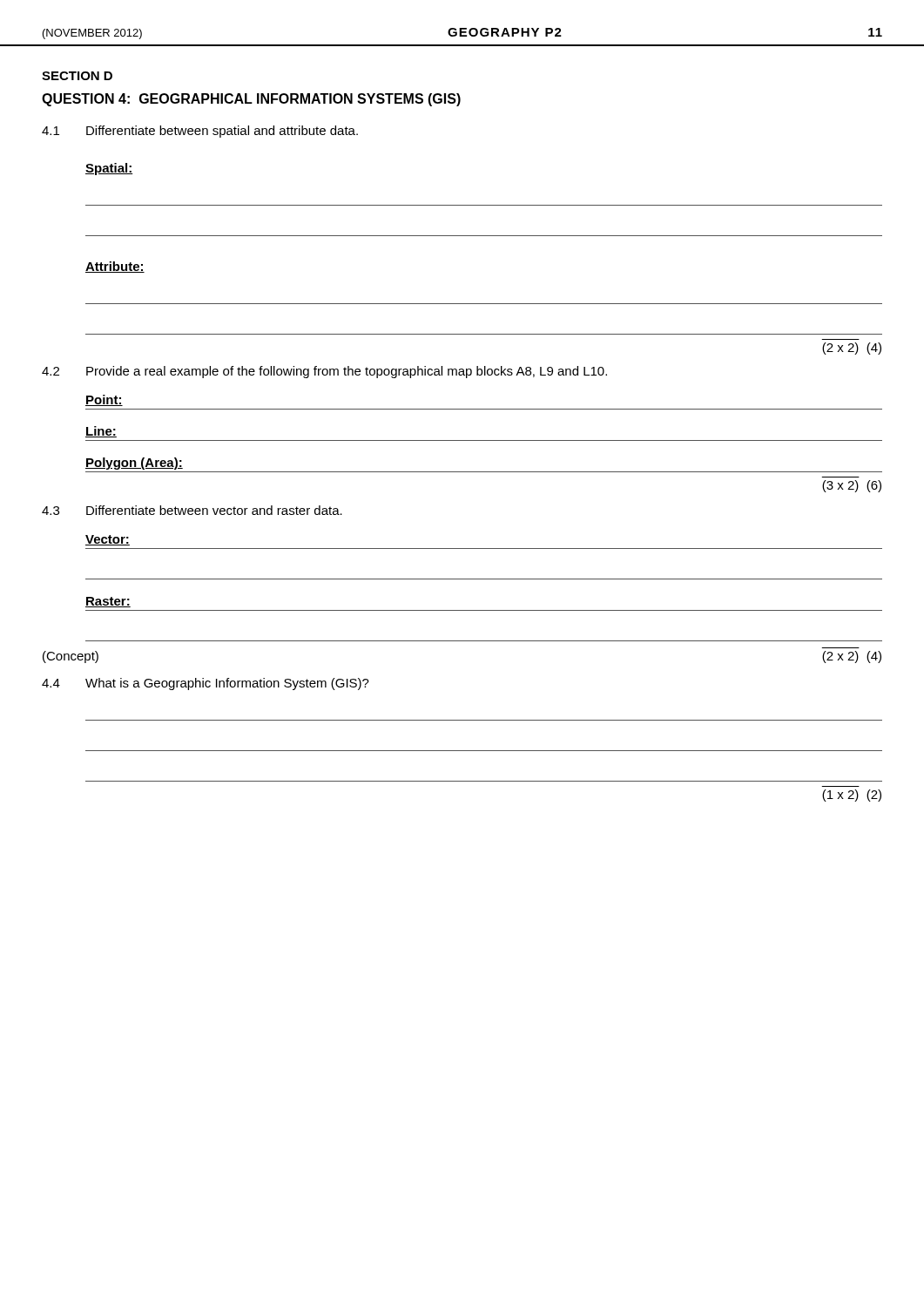Locate the passage starting "(Concept) (2 x 2) (4)"

point(65,657)
